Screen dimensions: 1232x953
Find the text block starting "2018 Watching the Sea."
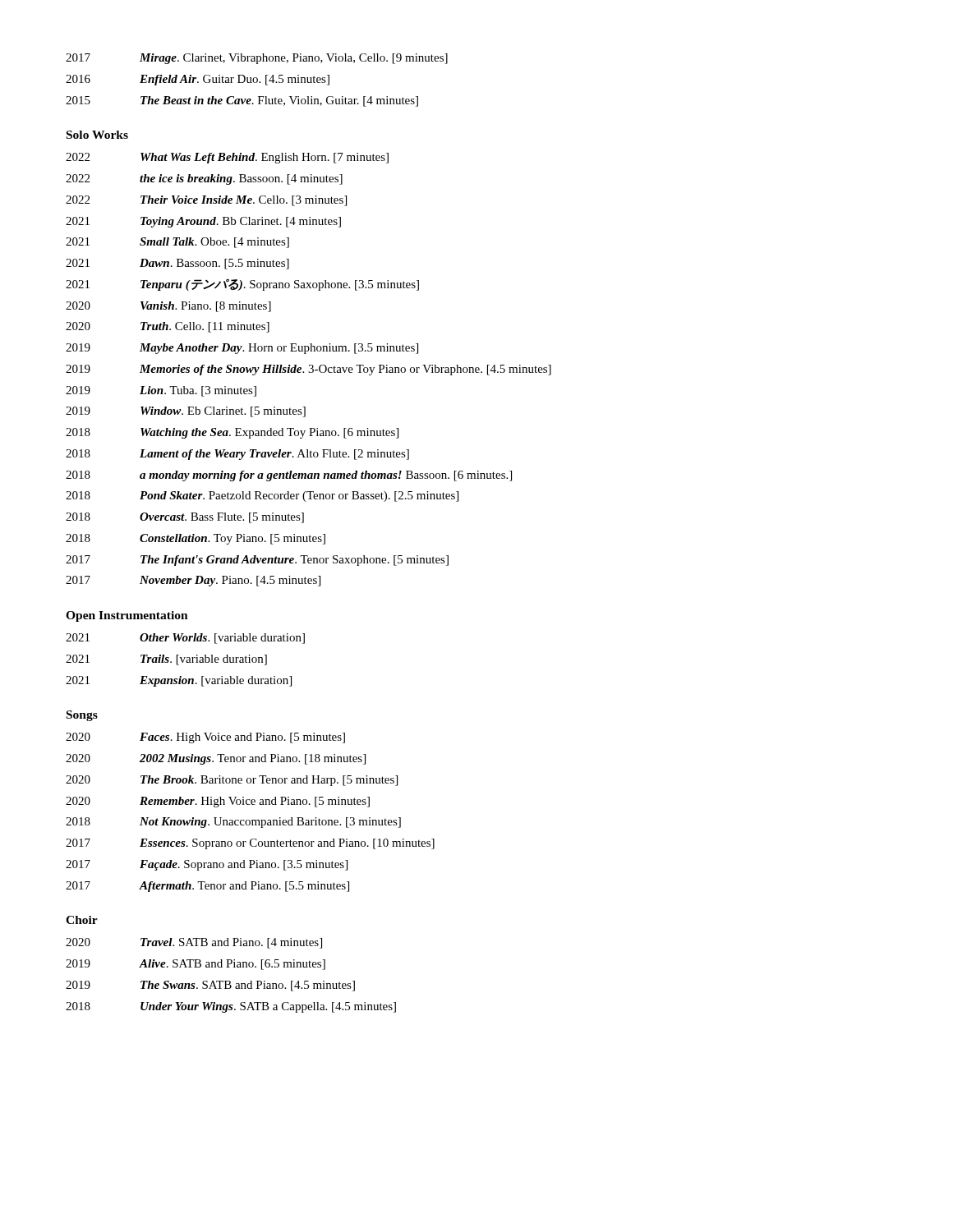pyautogui.click(x=232, y=433)
